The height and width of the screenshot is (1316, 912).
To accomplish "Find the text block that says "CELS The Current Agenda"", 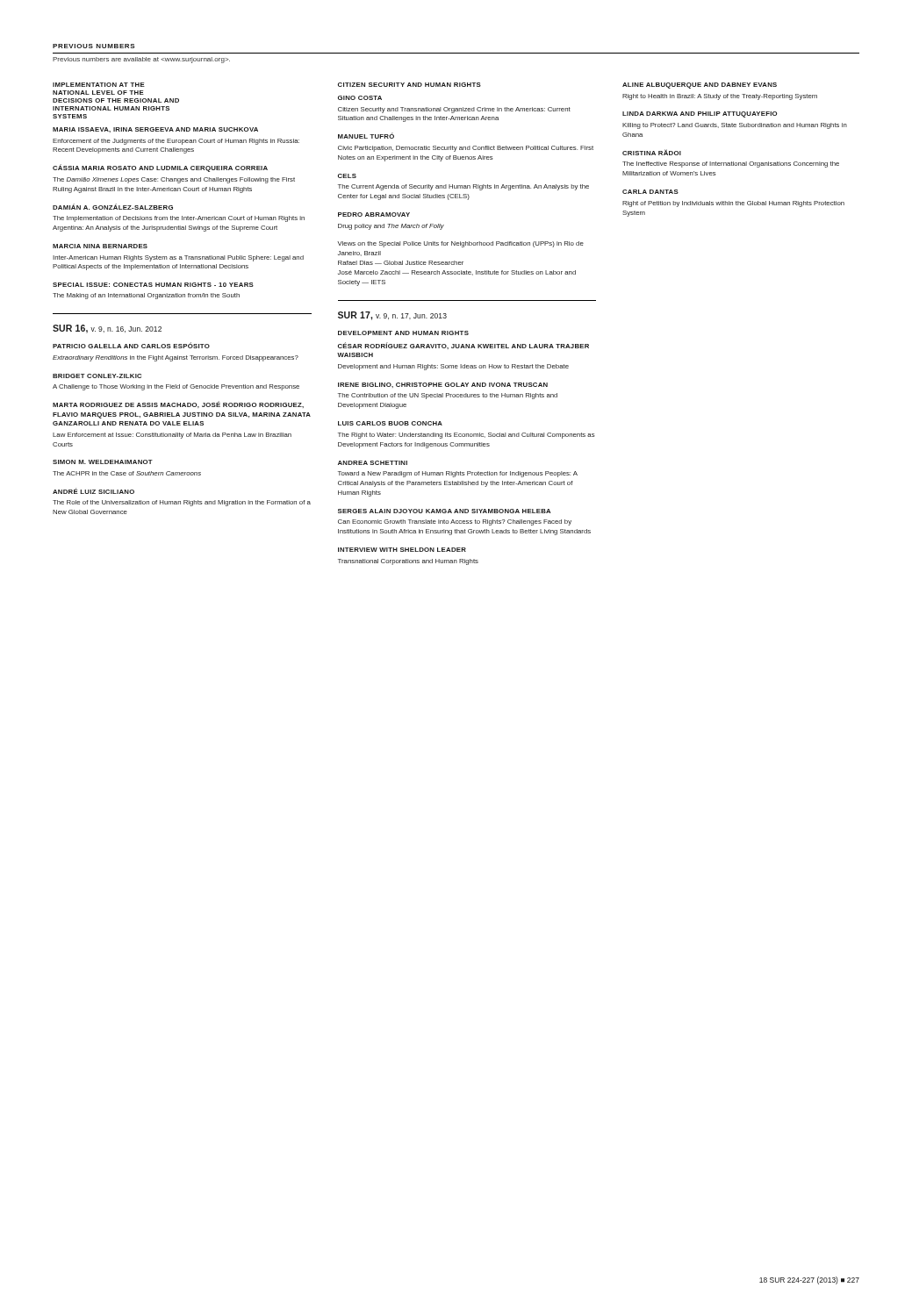I will click(x=467, y=187).
